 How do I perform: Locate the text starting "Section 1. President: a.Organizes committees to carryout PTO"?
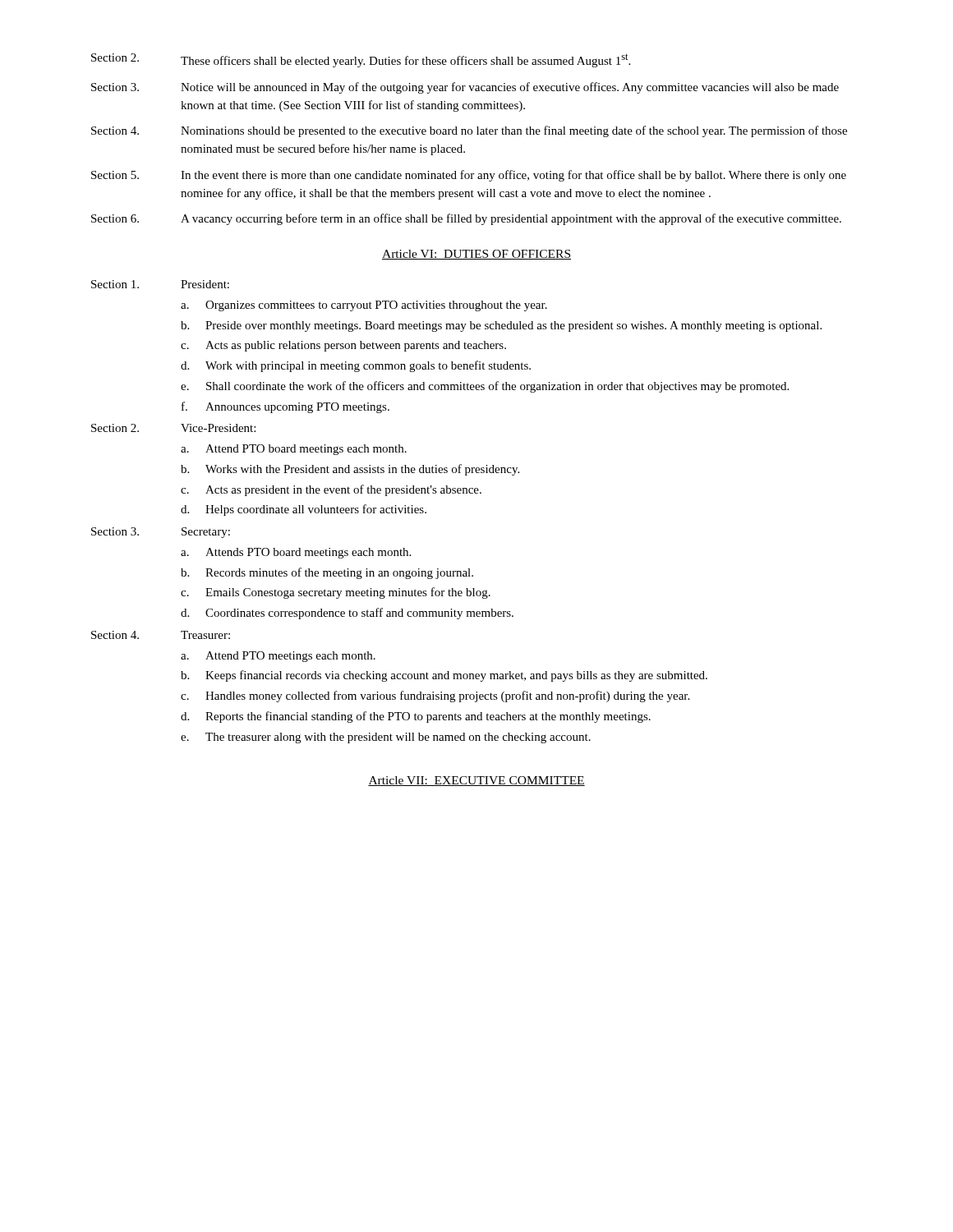click(476, 347)
